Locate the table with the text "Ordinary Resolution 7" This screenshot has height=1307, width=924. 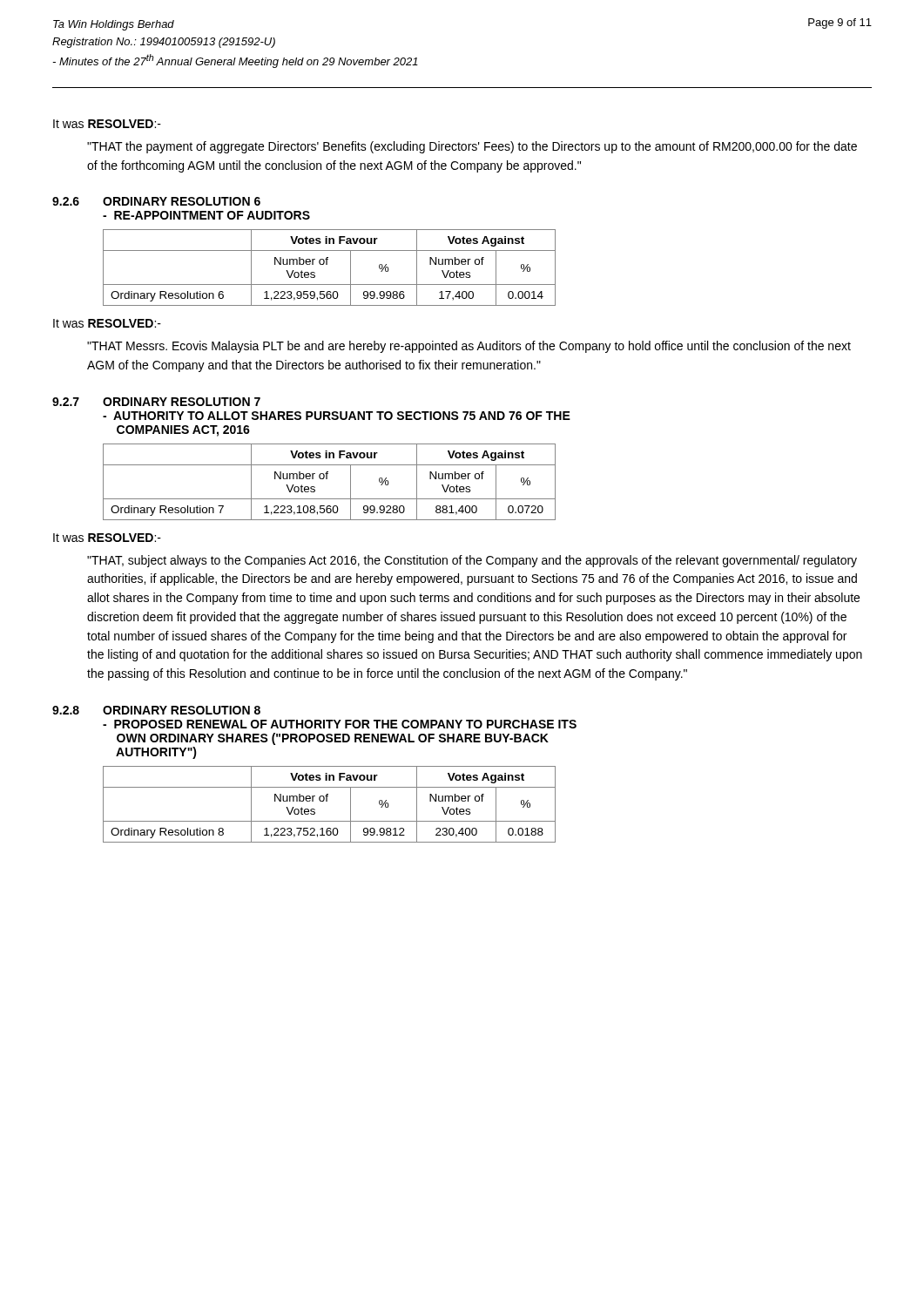coord(487,482)
